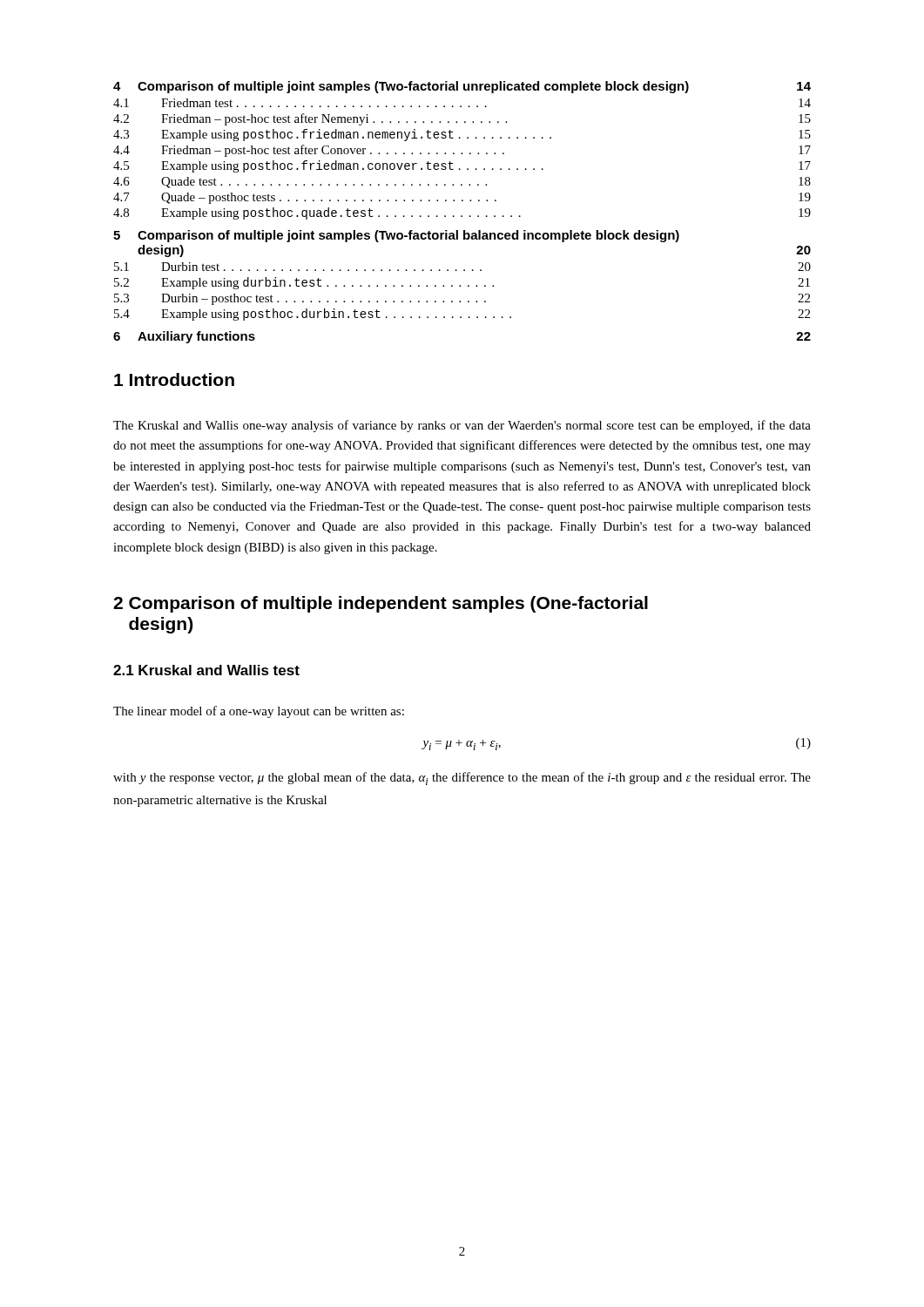Point to the block starting "6 Auxiliary functions"
The width and height of the screenshot is (924, 1307).
coord(202,337)
